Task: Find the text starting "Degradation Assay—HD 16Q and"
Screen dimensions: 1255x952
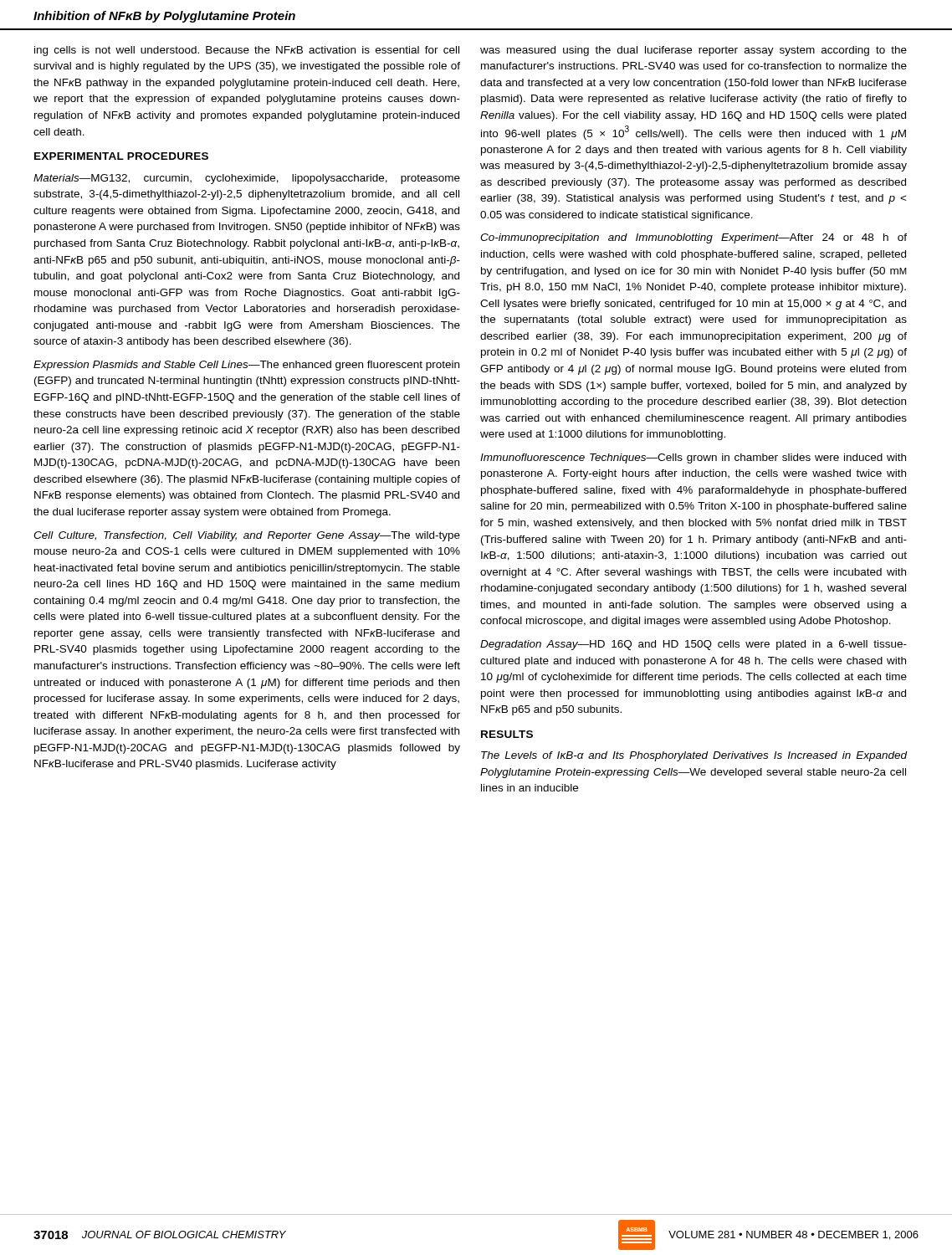Action: point(693,677)
